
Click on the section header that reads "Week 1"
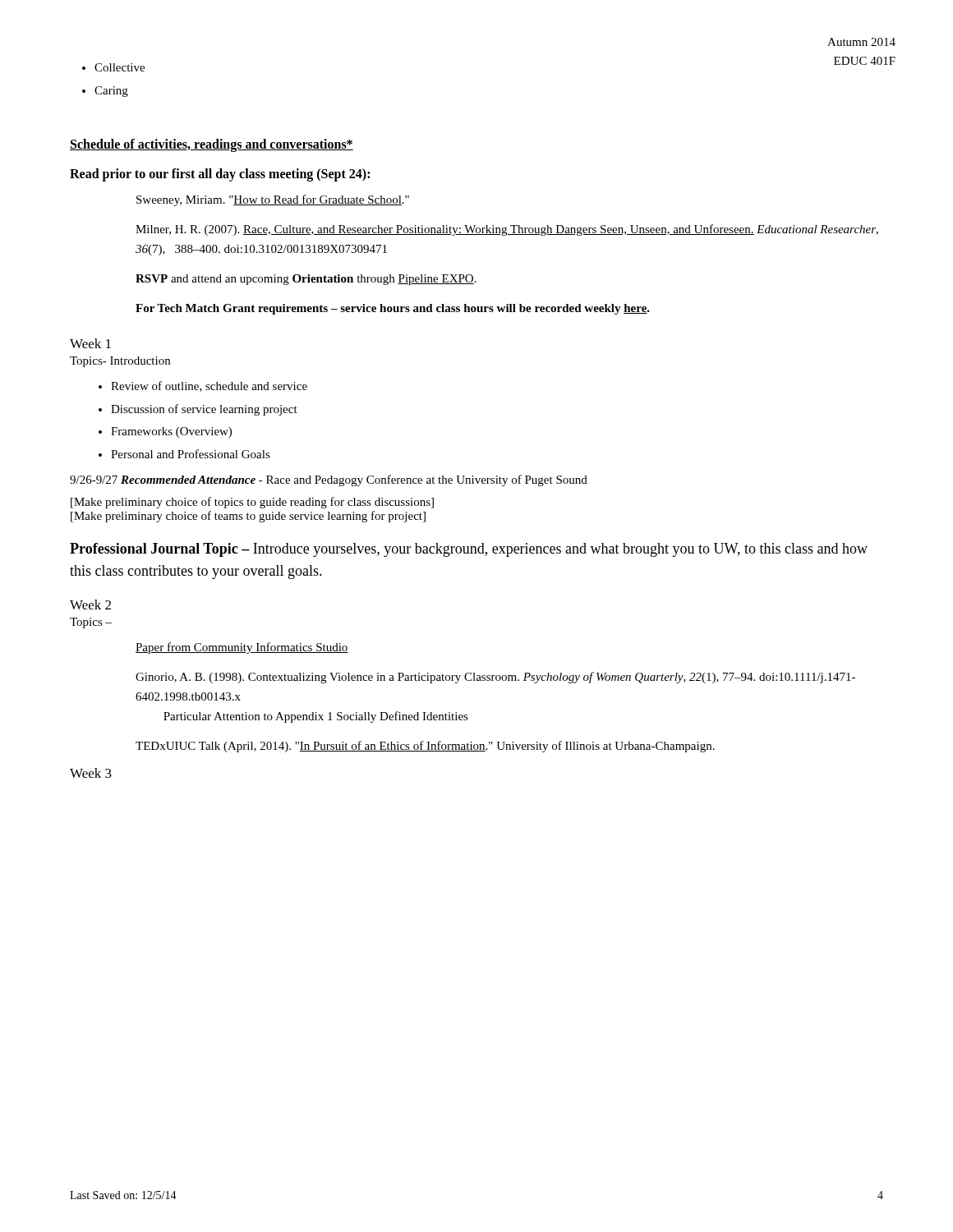pyautogui.click(x=91, y=344)
